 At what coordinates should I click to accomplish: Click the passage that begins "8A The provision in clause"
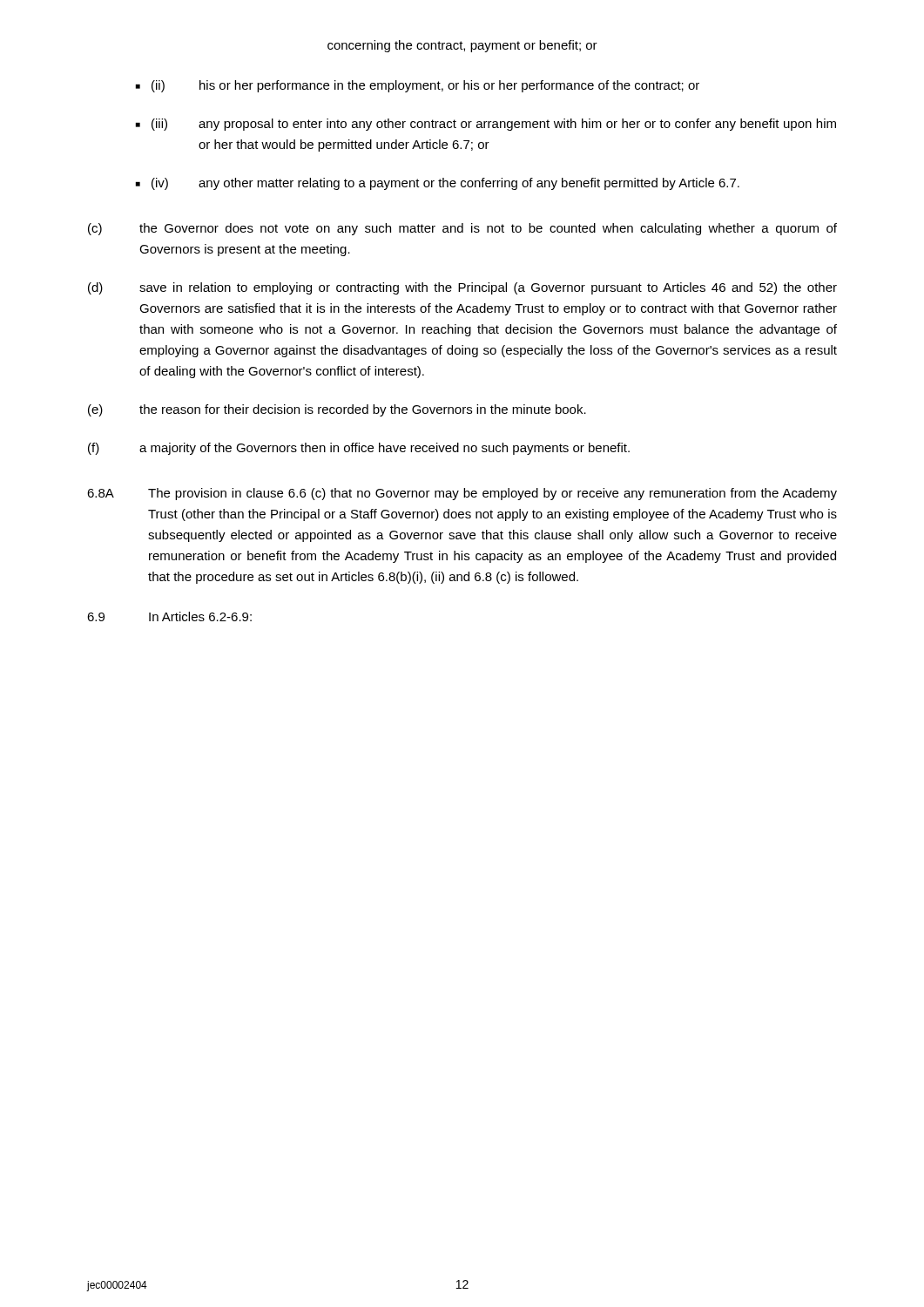point(462,535)
